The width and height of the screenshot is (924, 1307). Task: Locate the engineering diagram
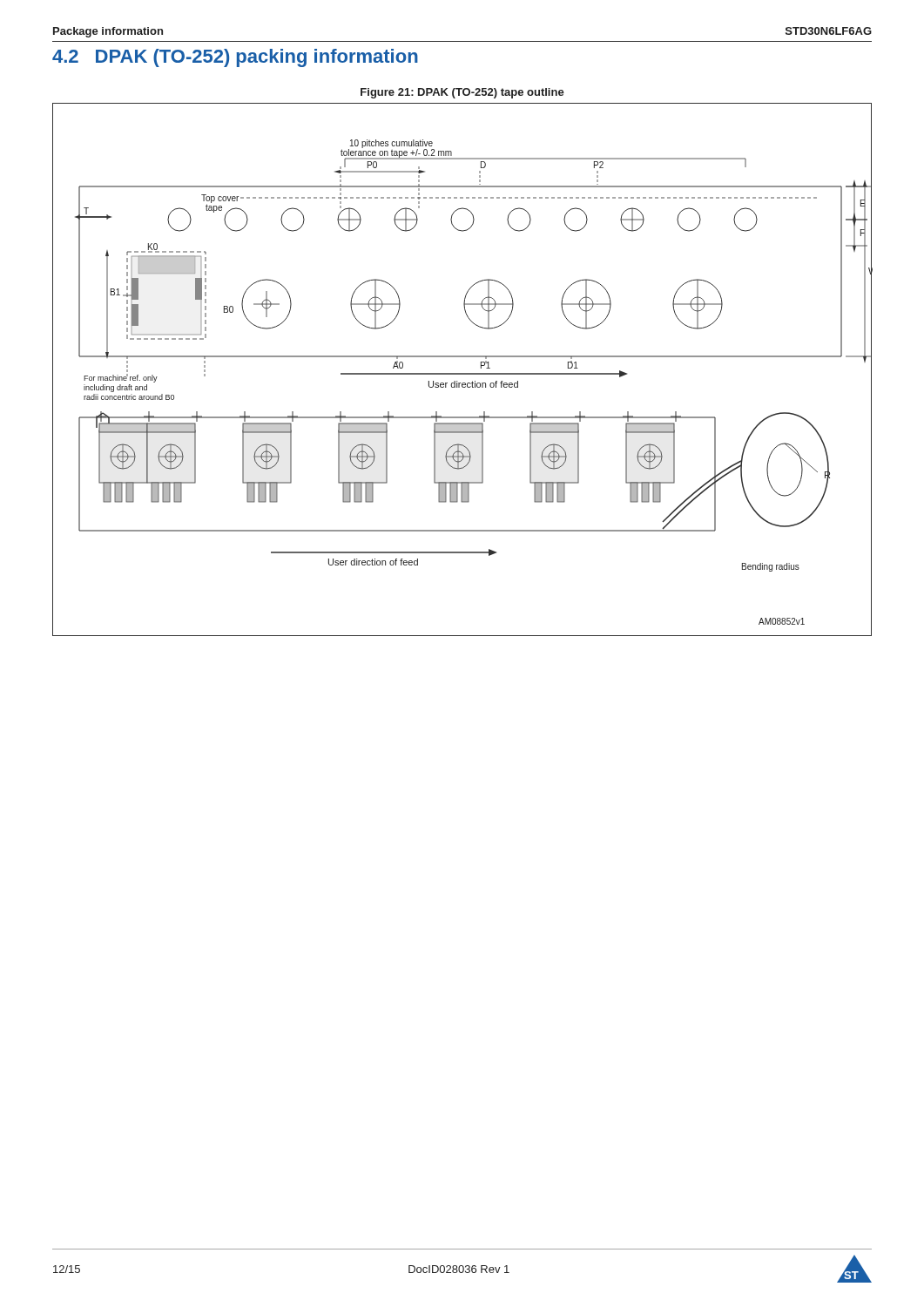(462, 369)
